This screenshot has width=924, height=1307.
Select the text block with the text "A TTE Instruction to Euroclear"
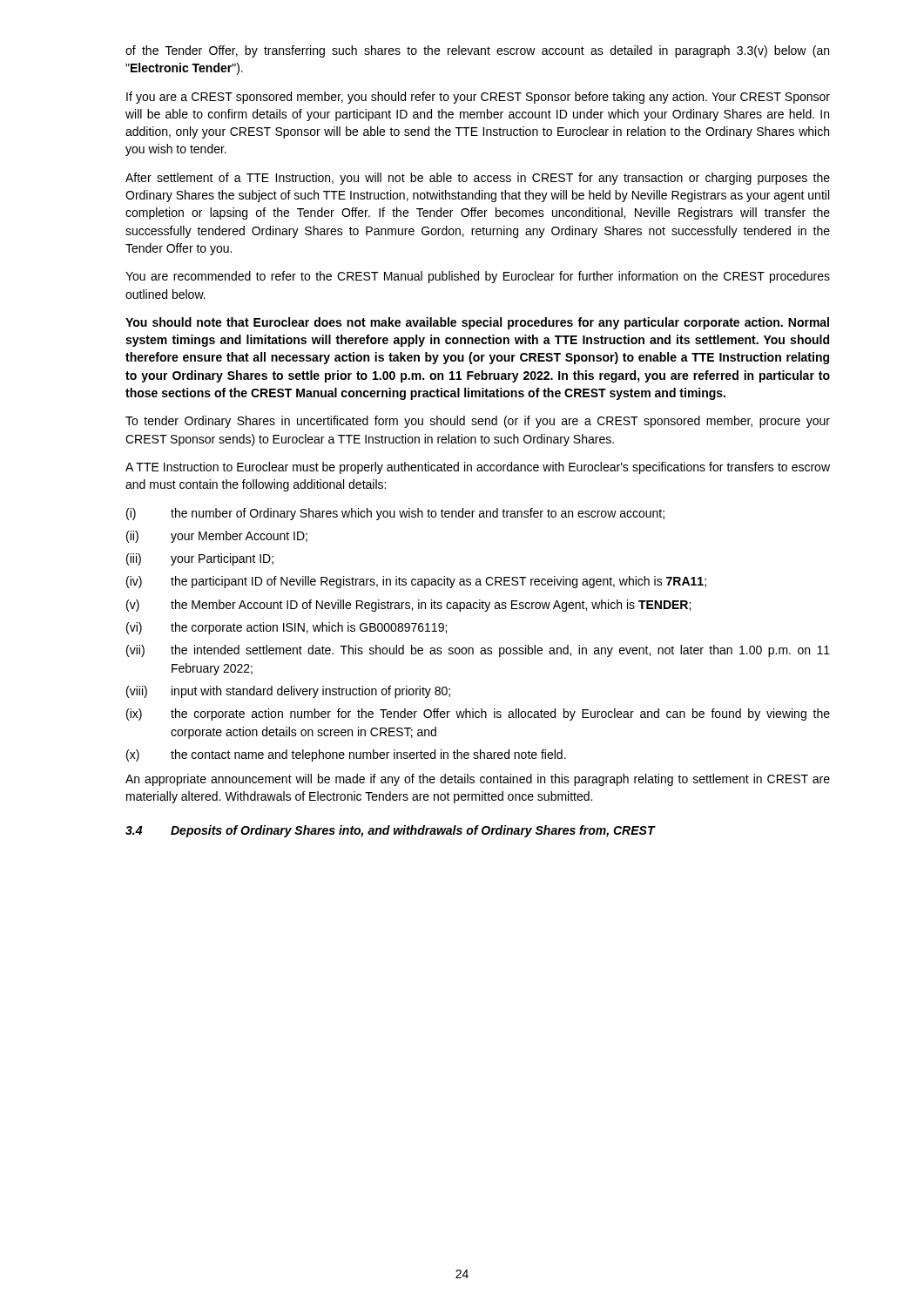pos(478,476)
